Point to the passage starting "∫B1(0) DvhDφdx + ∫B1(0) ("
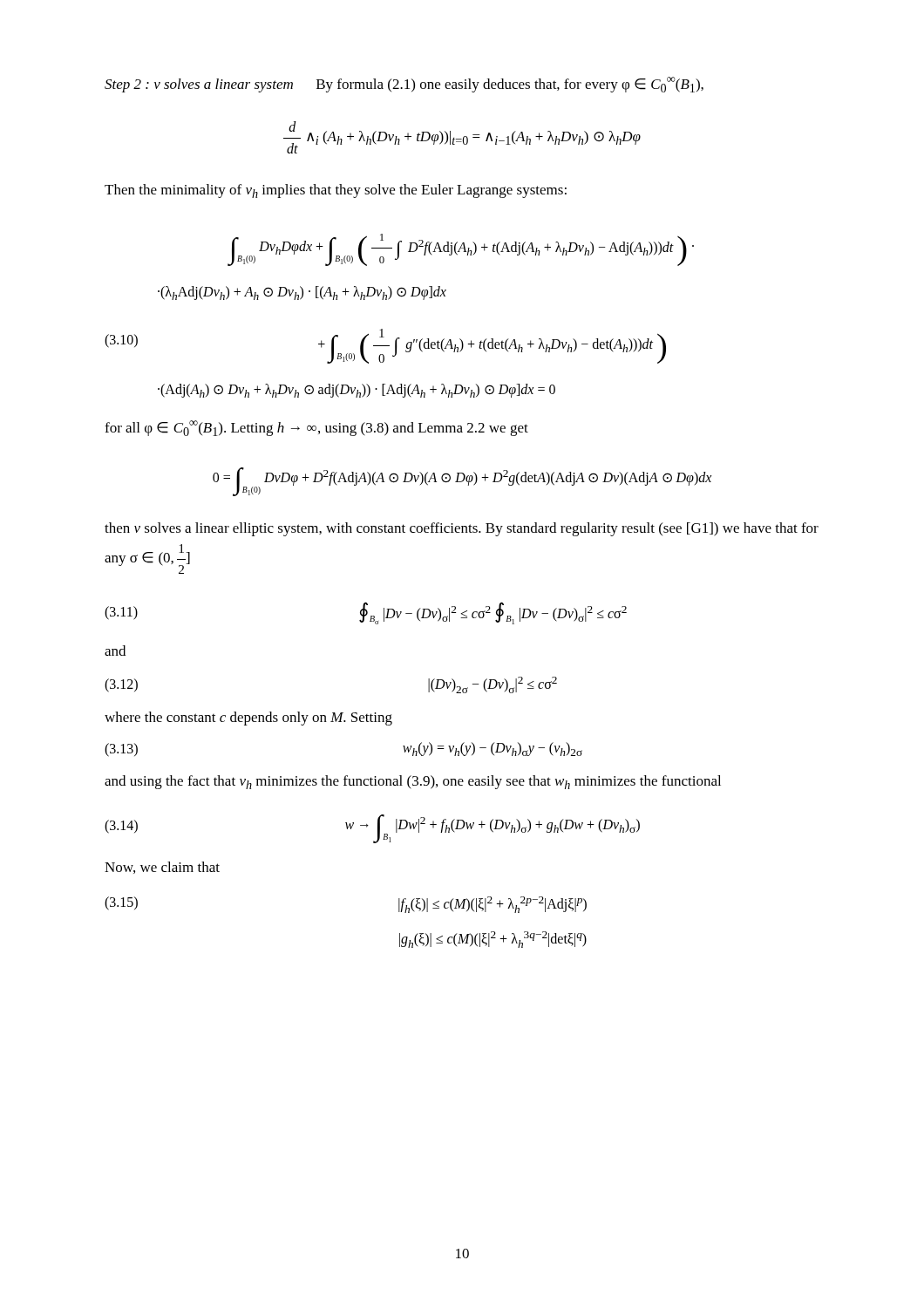 click(462, 248)
